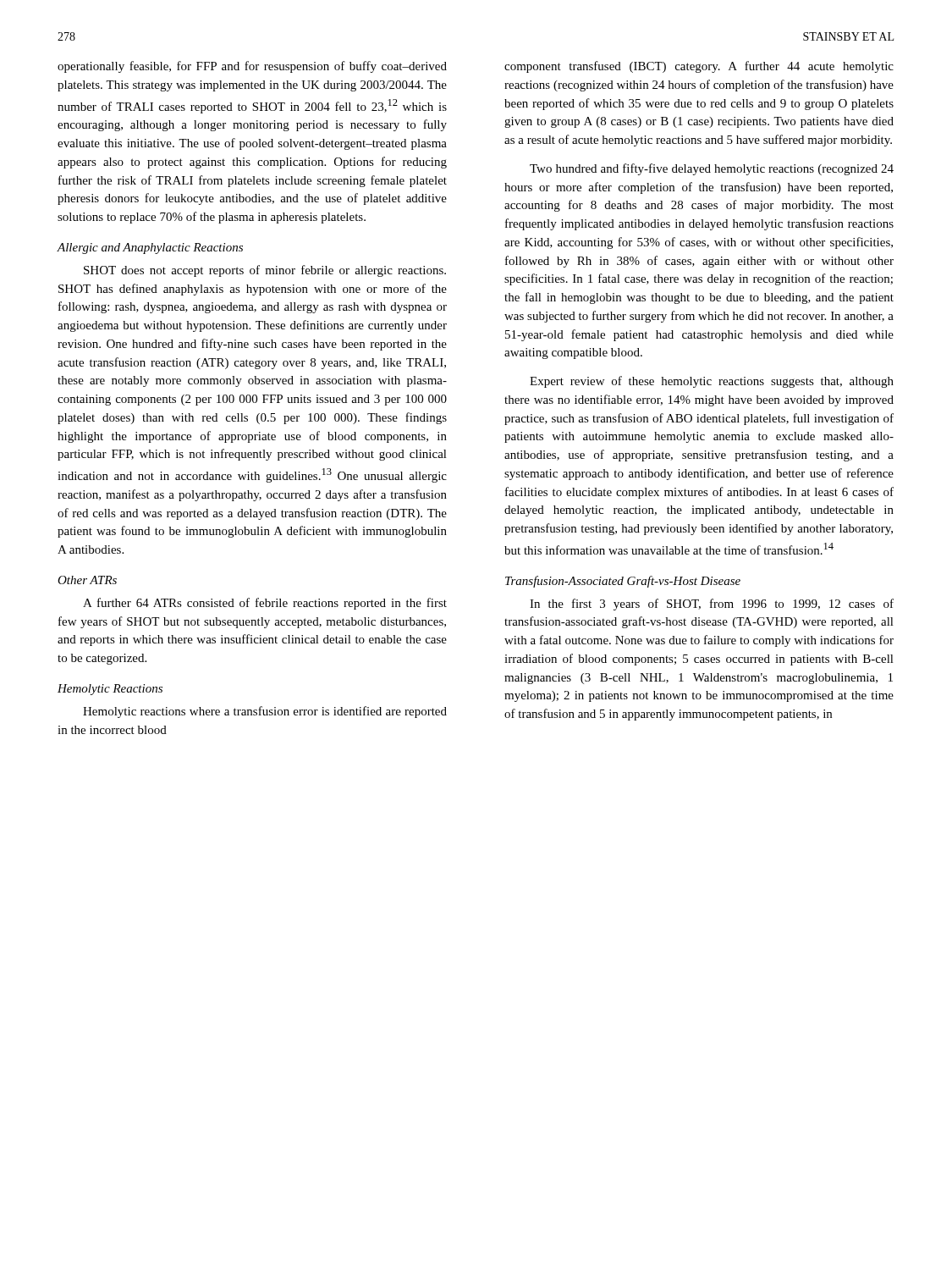952x1270 pixels.
Task: Point to the passage starting "Hemolytic Reactions"
Action: click(110, 688)
